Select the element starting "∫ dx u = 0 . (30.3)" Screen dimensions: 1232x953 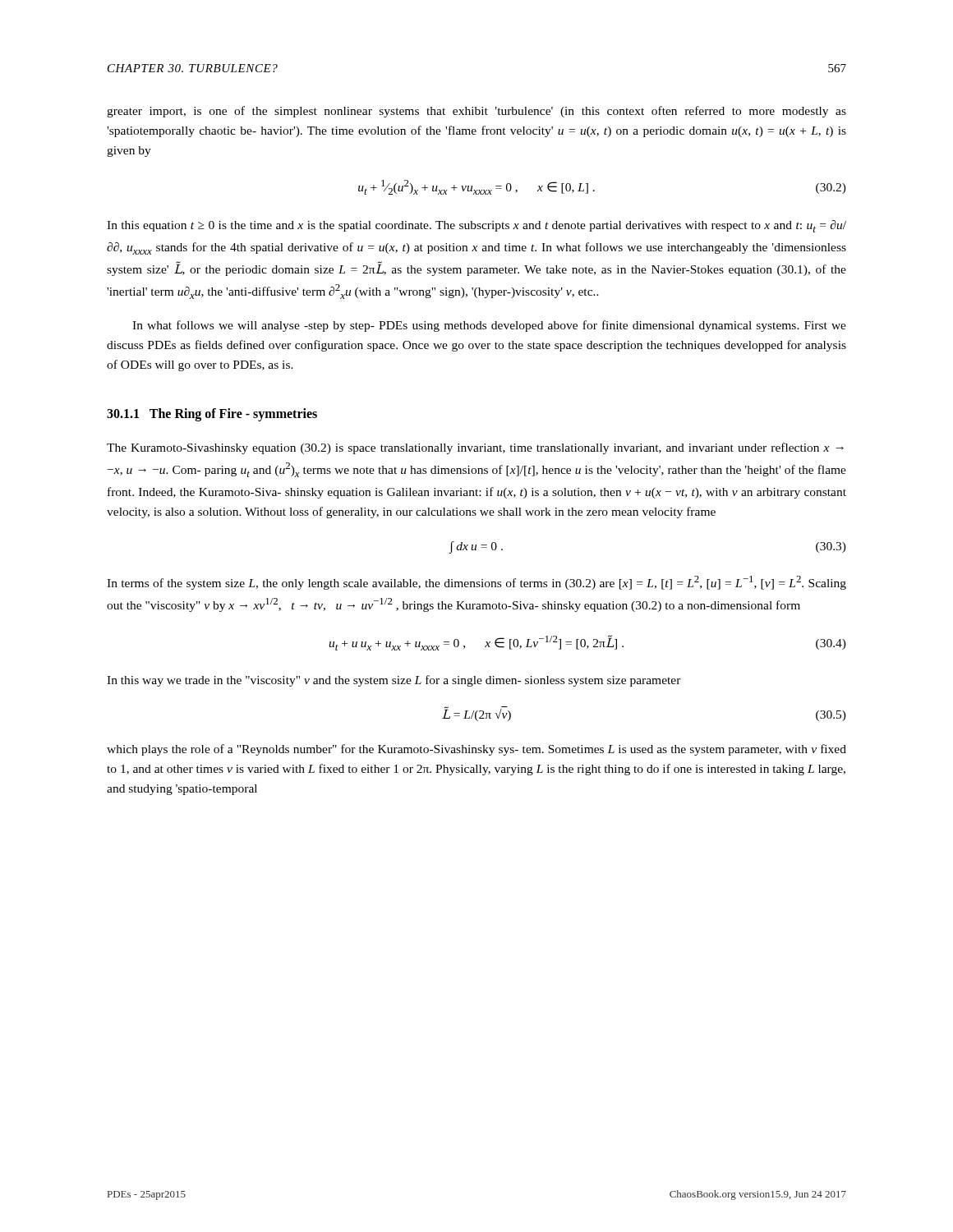point(473,547)
